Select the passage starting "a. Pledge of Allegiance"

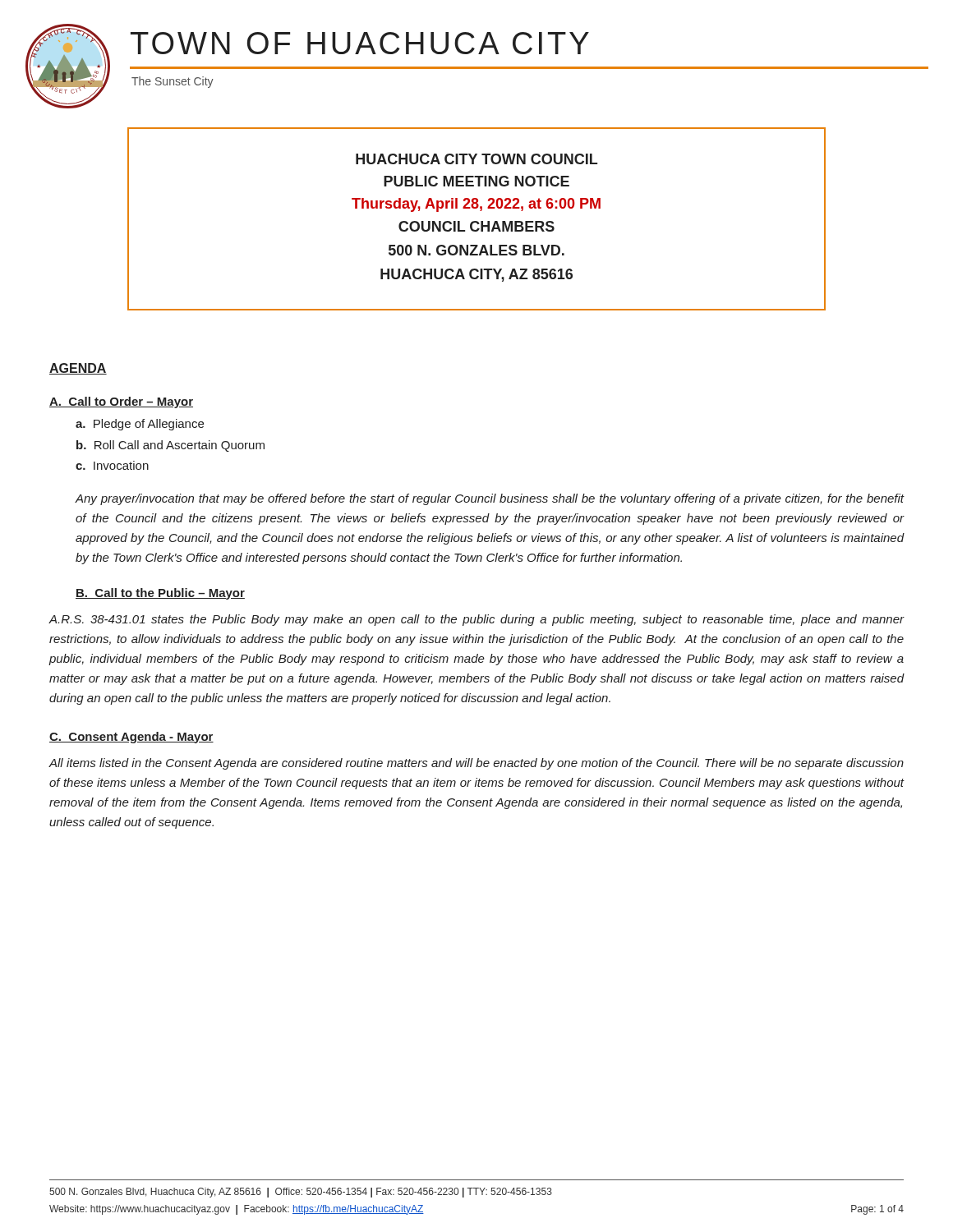[x=140, y=423]
